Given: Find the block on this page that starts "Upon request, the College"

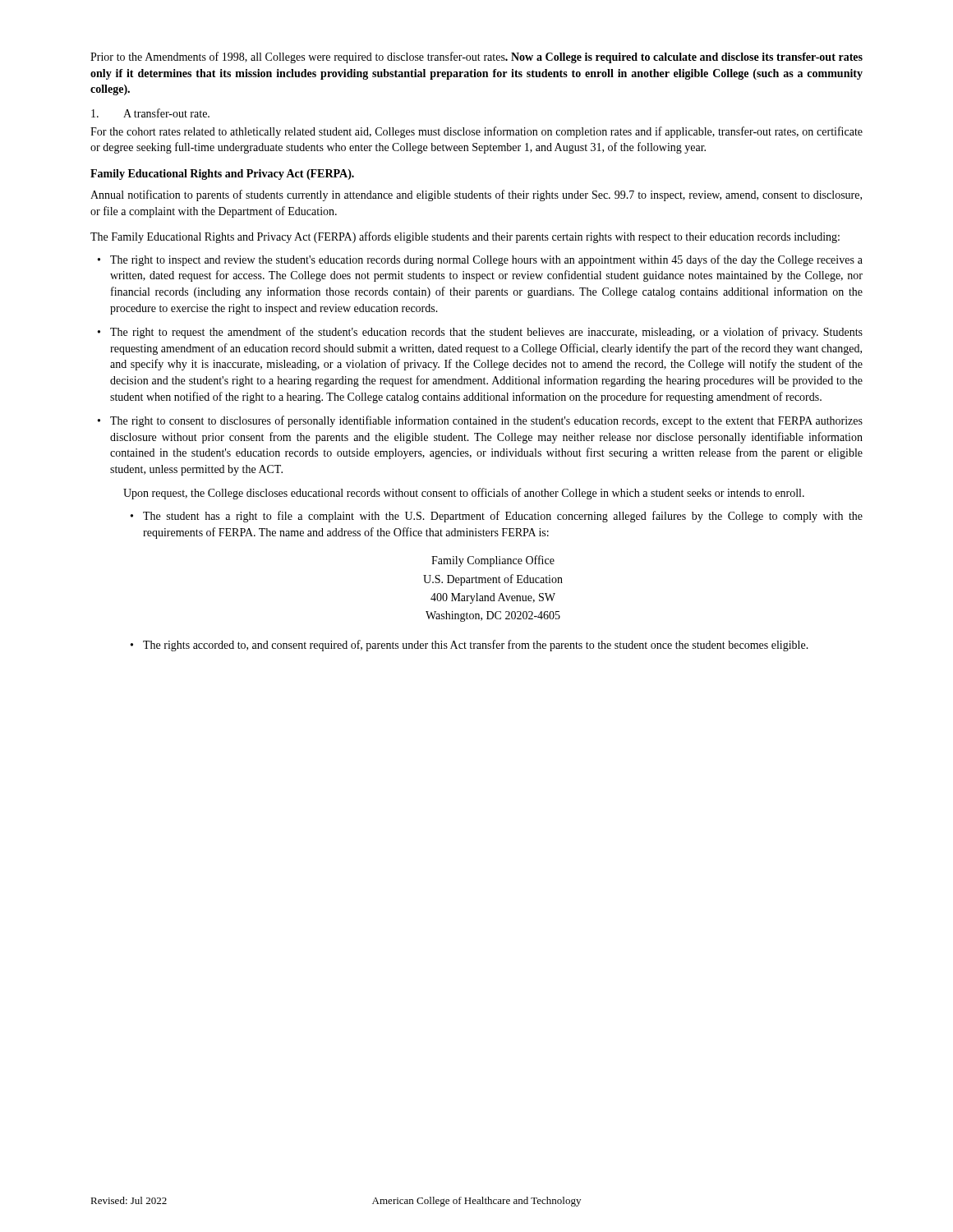Looking at the screenshot, I should 464,494.
